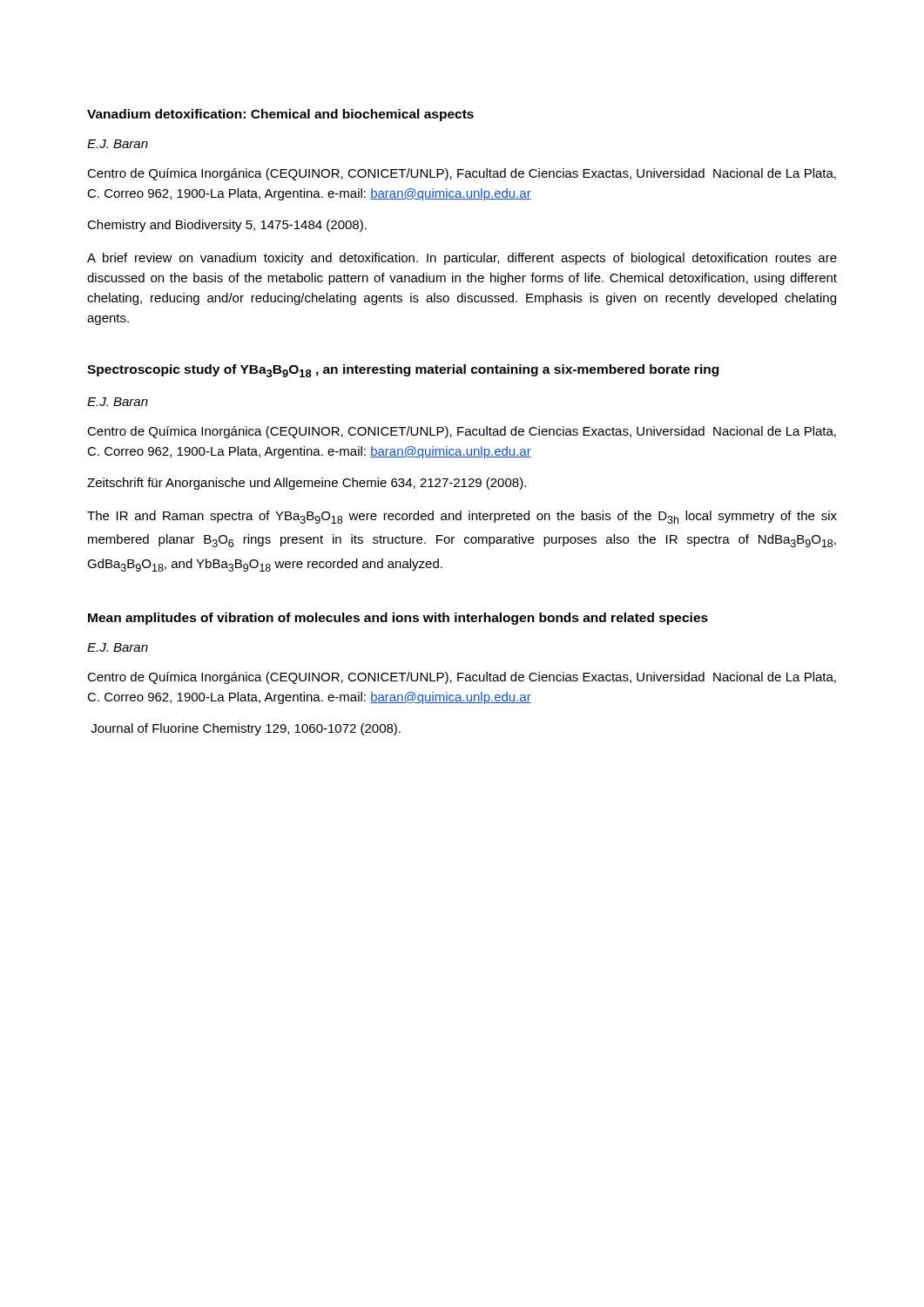This screenshot has width=924, height=1307.
Task: Click on the text block starting "Journal of Fluorine"
Action: (244, 728)
